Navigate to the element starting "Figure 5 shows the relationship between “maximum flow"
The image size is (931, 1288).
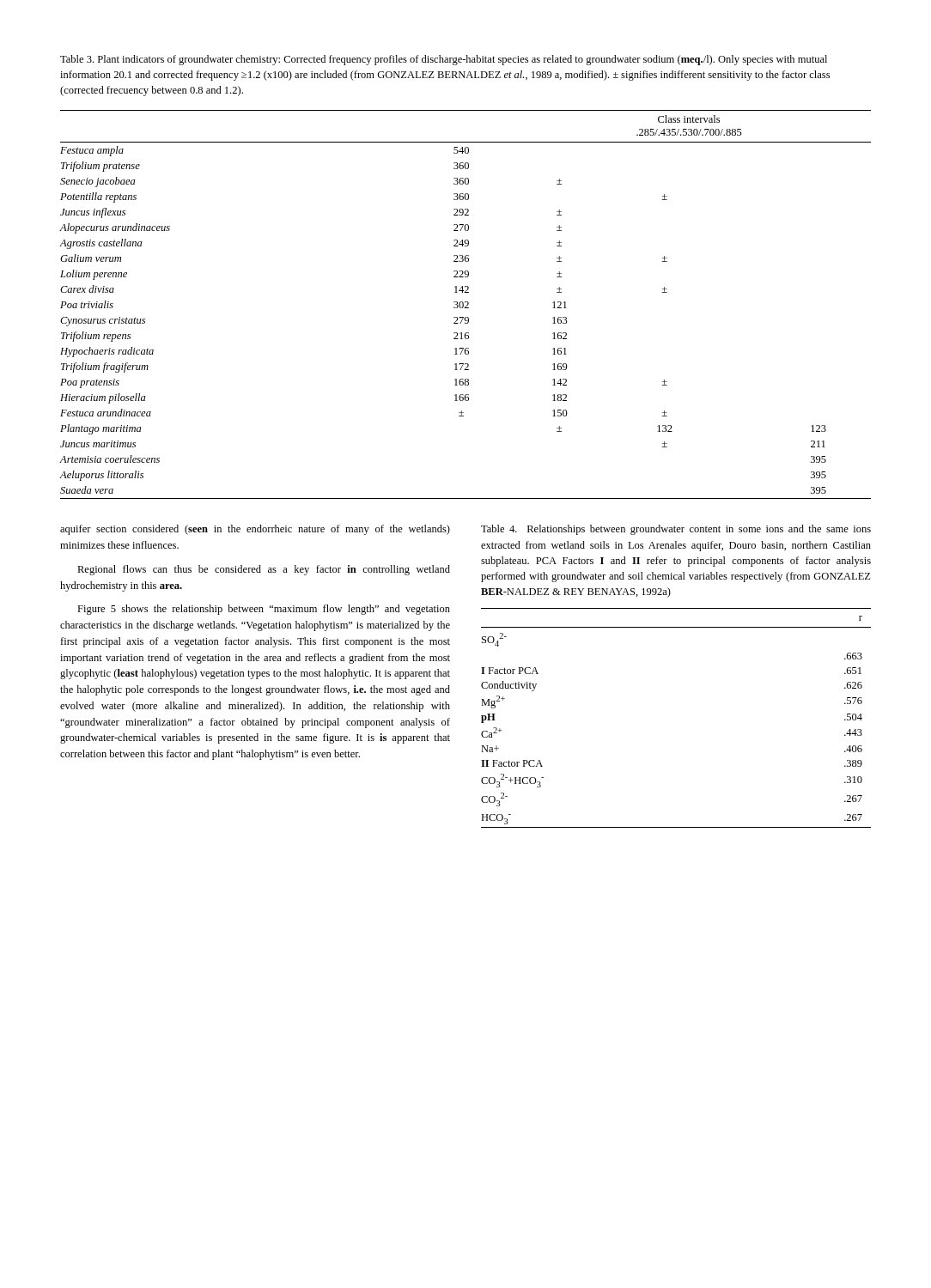(255, 682)
